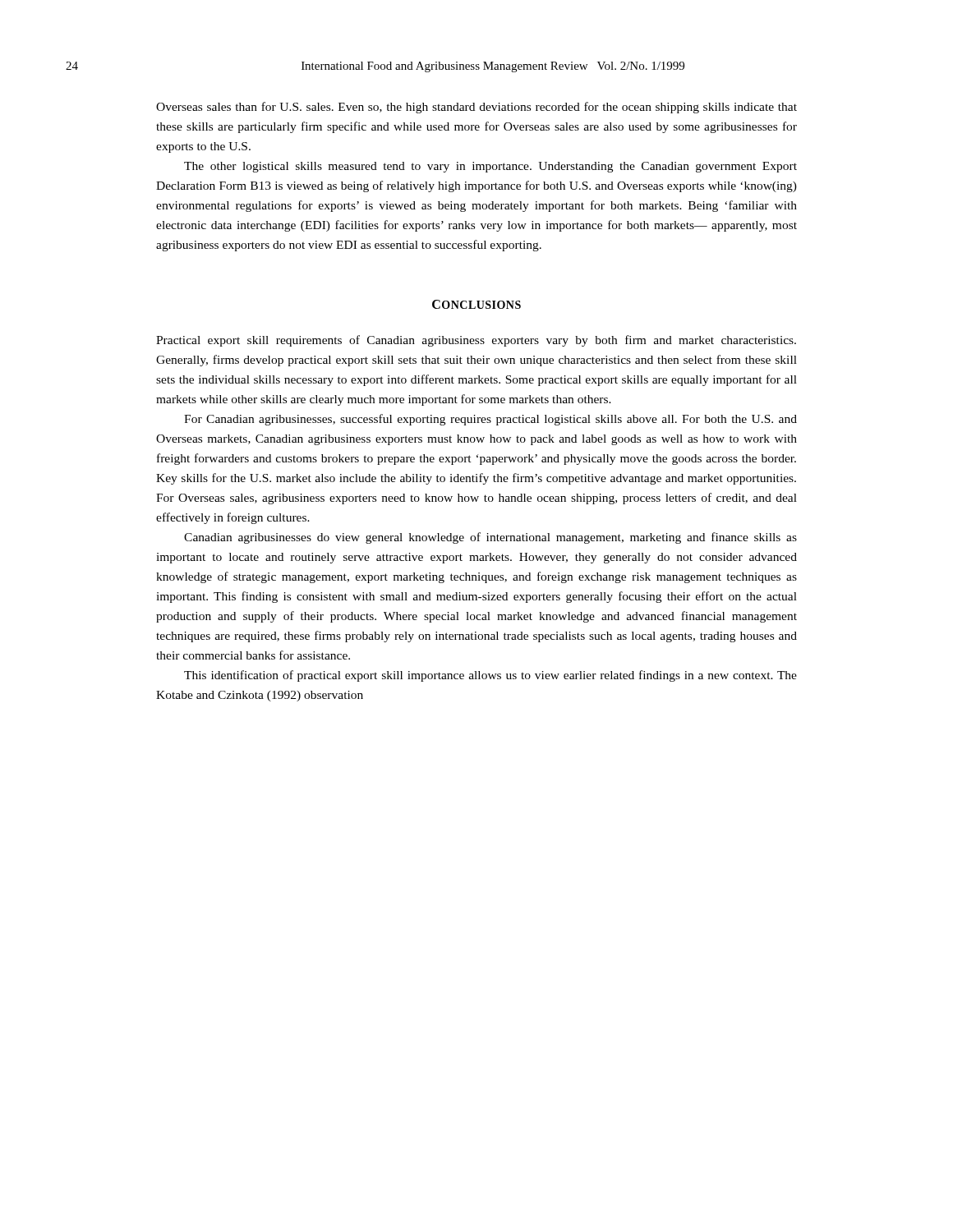Select the passage starting "Overseas sales than for U.S. sales. Even so,"

pos(476,126)
